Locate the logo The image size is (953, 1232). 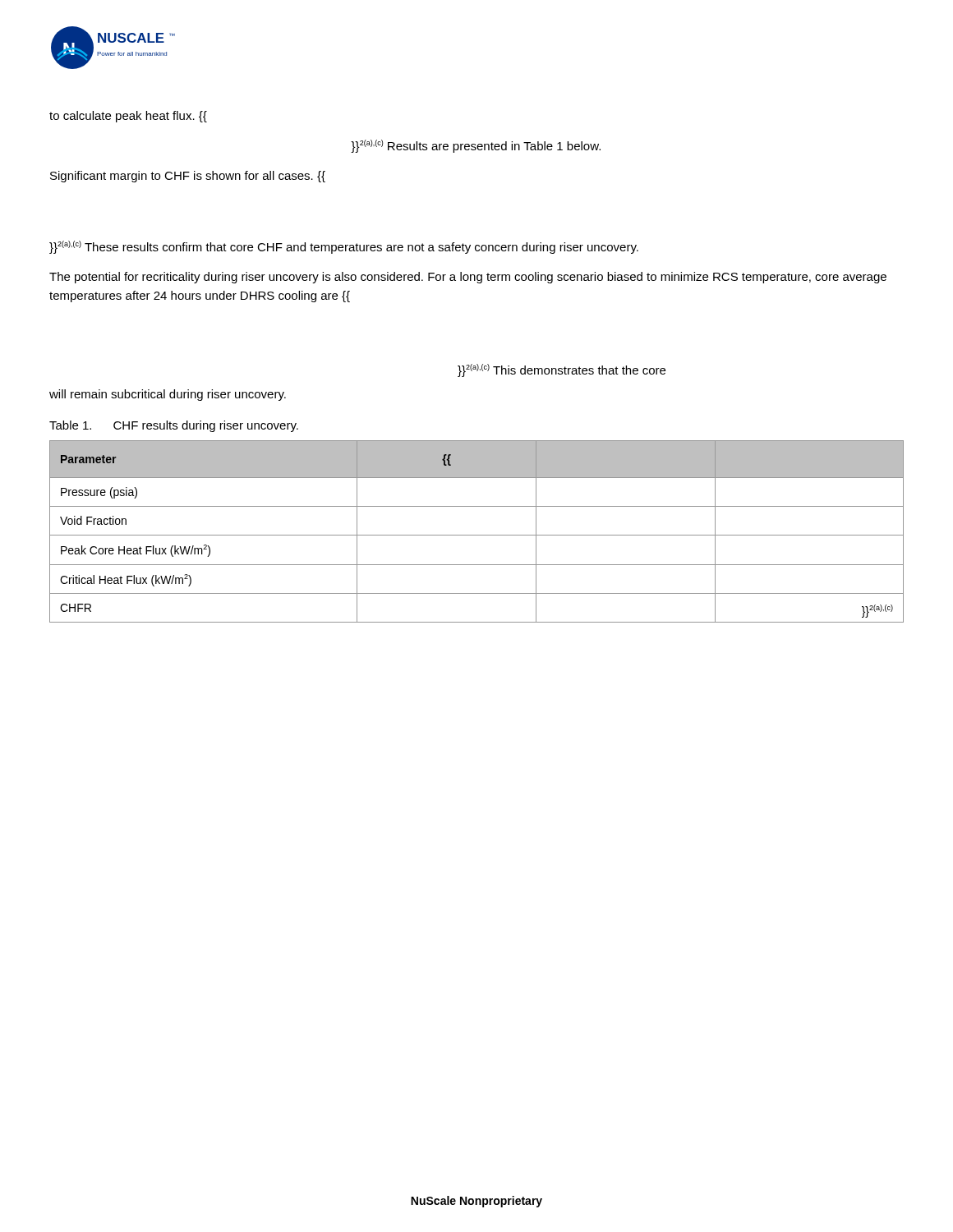(113, 55)
